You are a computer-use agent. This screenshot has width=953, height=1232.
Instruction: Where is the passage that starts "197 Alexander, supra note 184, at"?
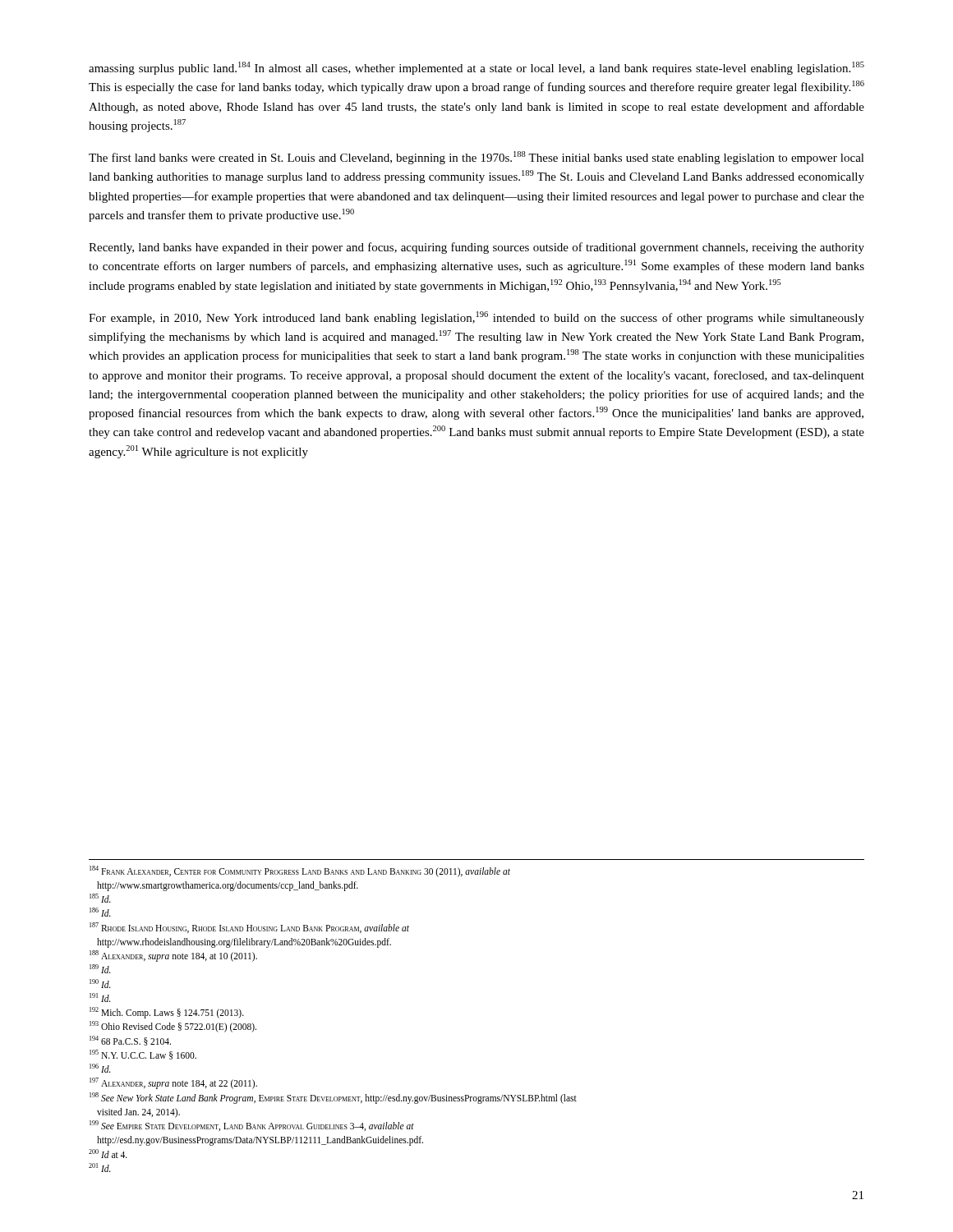(173, 1083)
